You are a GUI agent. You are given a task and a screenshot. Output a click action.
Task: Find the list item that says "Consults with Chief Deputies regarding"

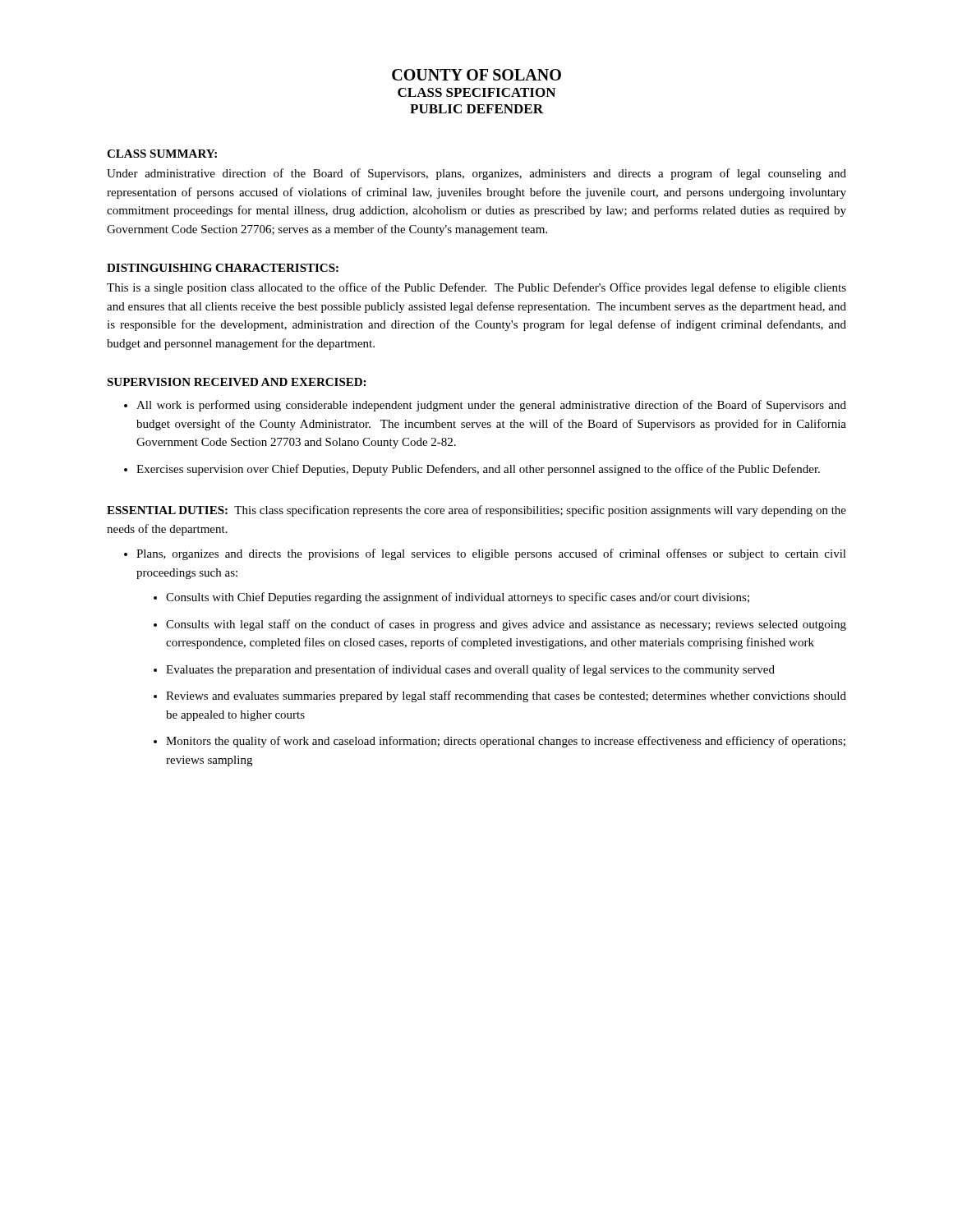coord(458,597)
